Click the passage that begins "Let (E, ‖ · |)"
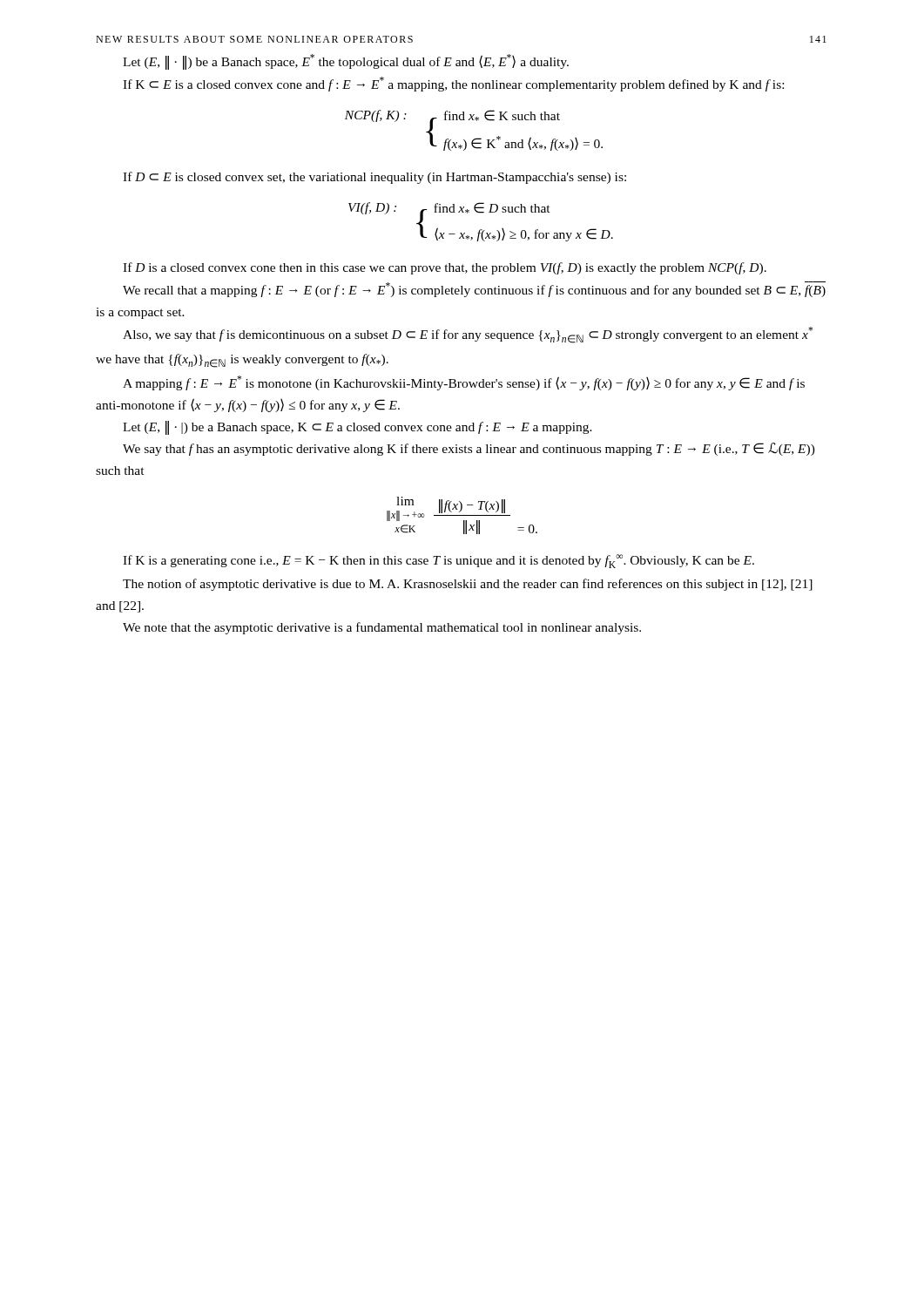Viewport: 924px width, 1307px height. point(462,427)
